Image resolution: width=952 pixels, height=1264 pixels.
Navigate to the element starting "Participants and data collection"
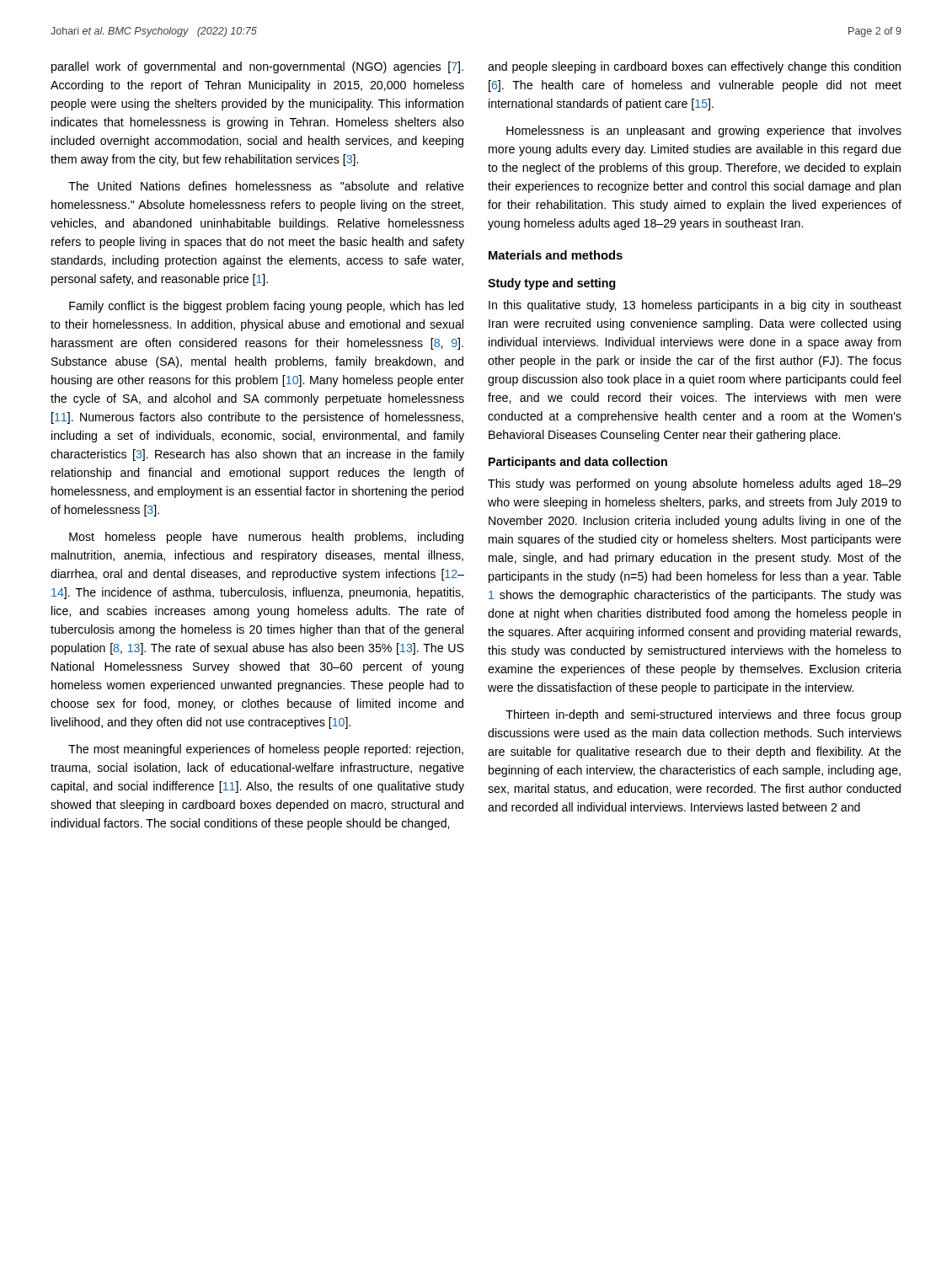(x=578, y=462)
